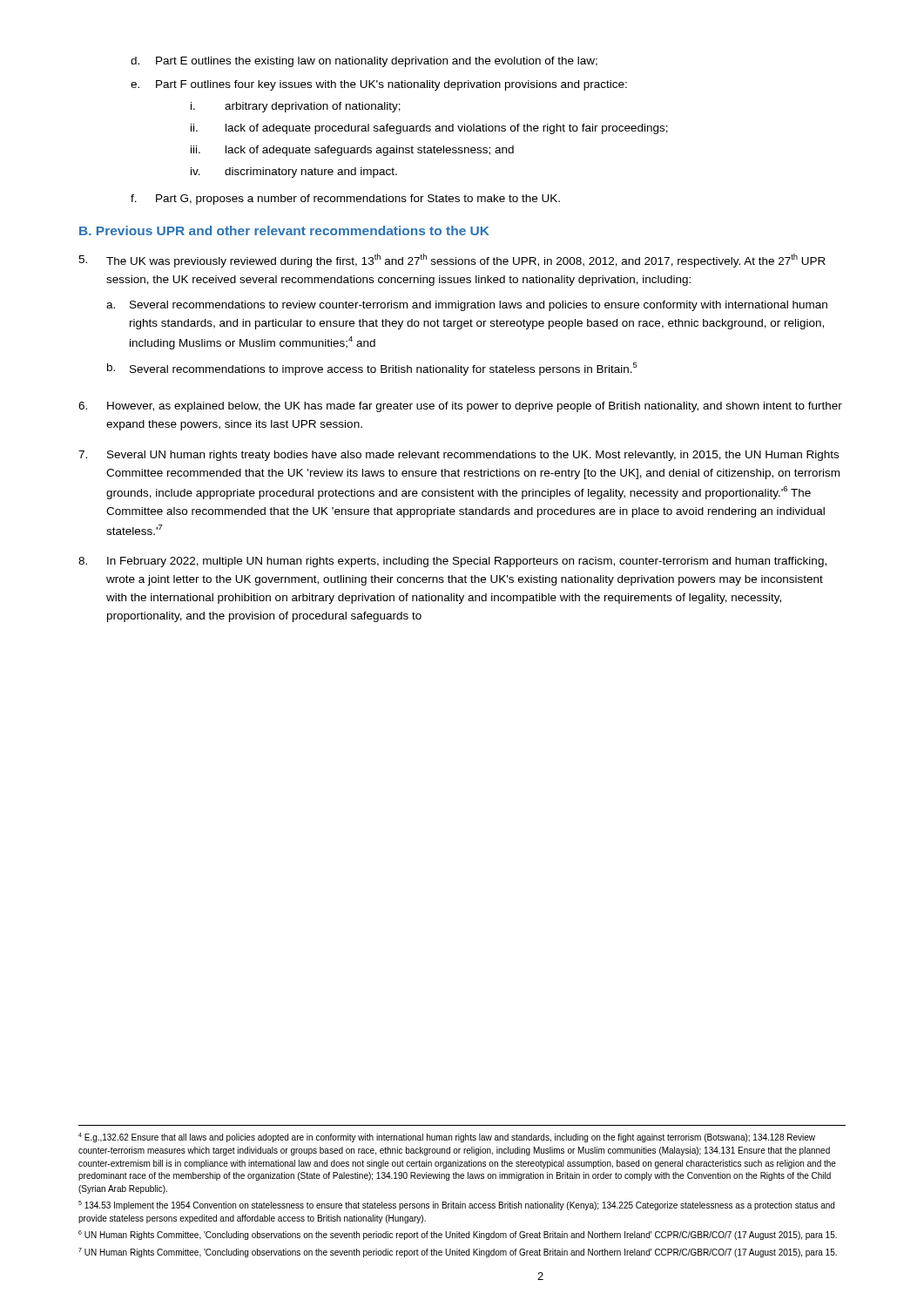The height and width of the screenshot is (1307, 924).
Task: Find the region starting "Several UN human rights treaty"
Action: [462, 493]
